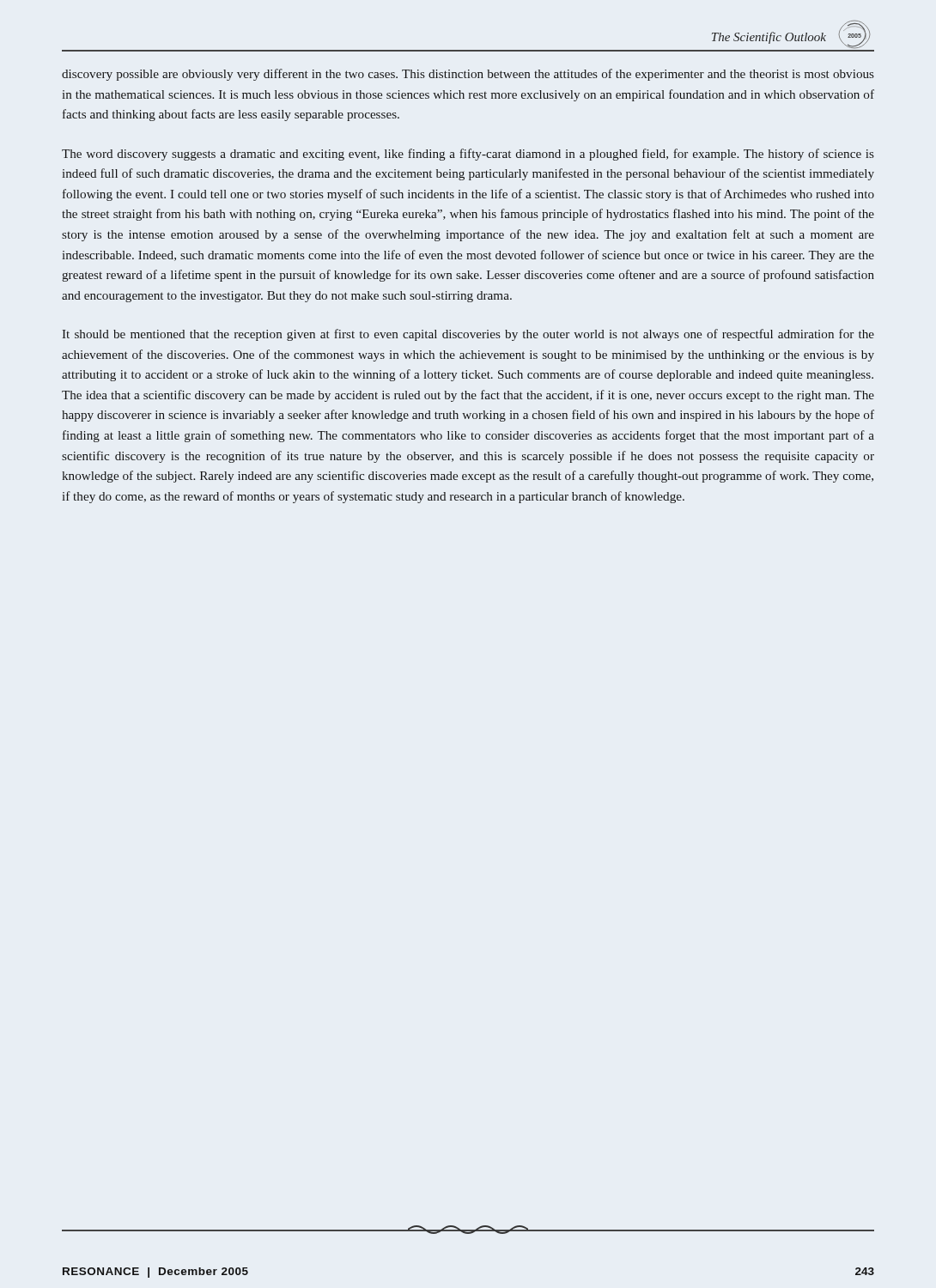Select the block starting "It should be mentioned that the"
Image resolution: width=936 pixels, height=1288 pixels.
point(468,415)
